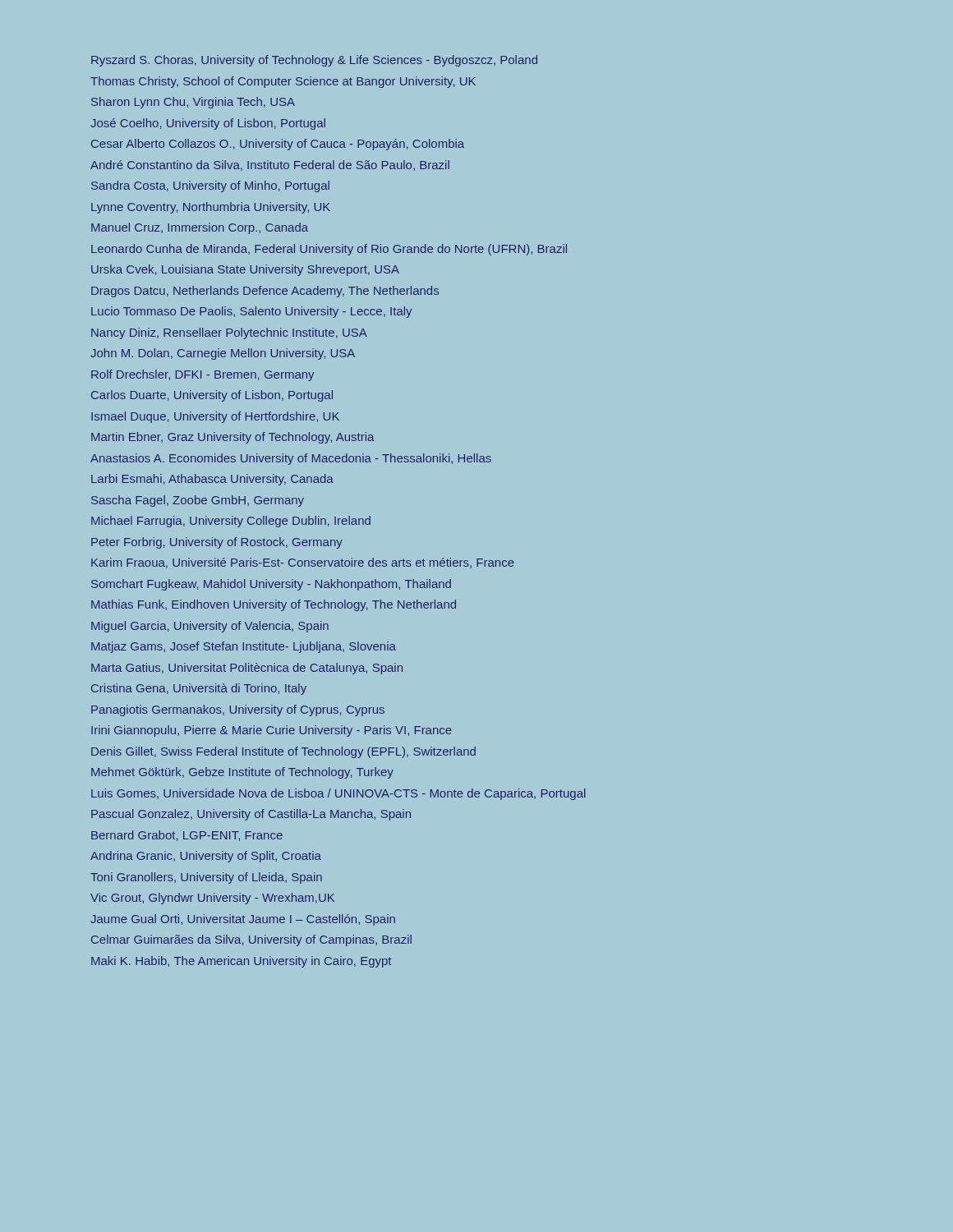Locate the list item that says "Marta Gatius, Universitat Politècnica"
Image resolution: width=953 pixels, height=1232 pixels.
[247, 667]
